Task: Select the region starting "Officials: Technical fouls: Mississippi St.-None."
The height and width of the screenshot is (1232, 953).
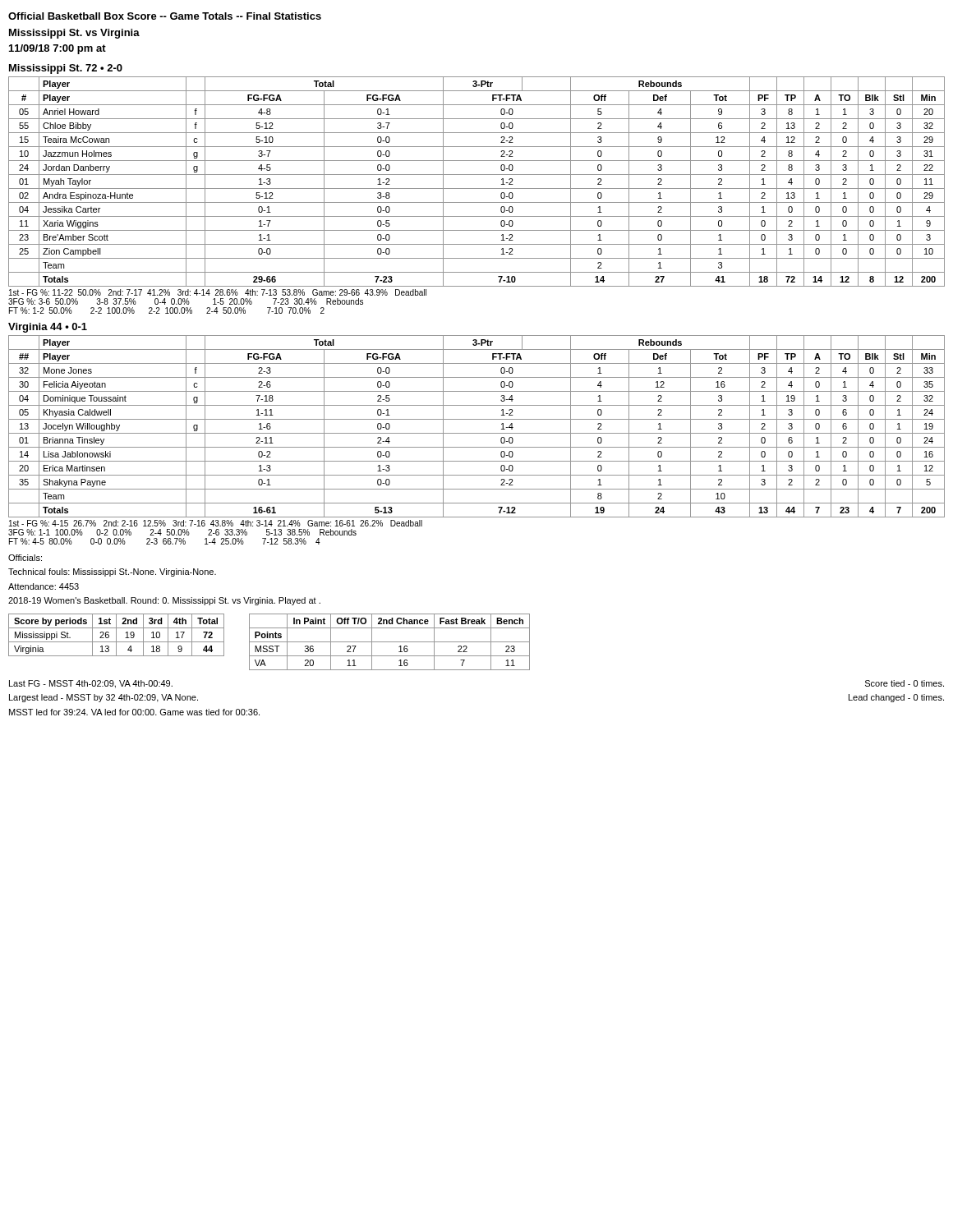Action: pyautogui.click(x=165, y=579)
